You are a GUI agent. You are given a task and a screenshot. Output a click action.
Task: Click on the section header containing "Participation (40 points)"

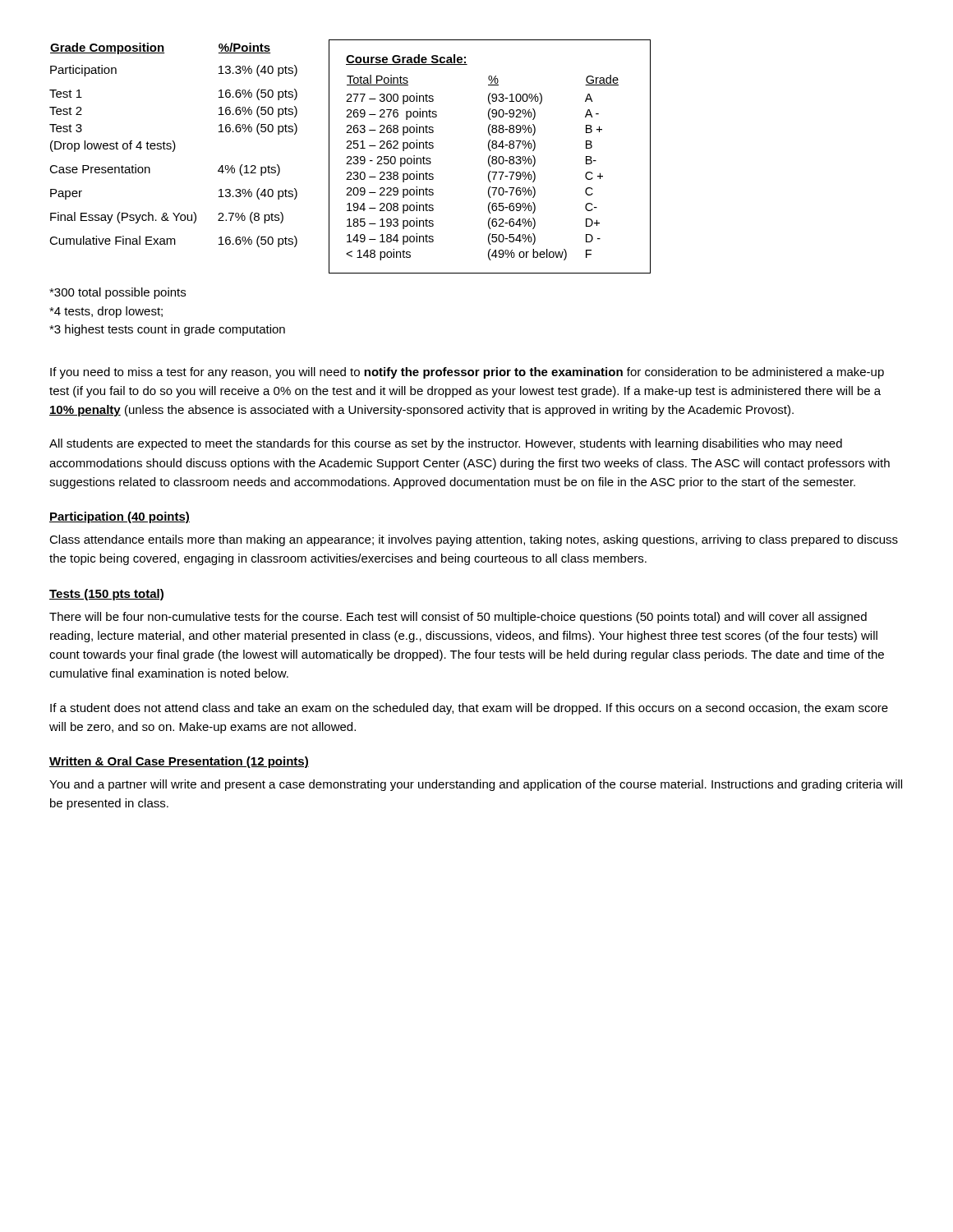119,516
